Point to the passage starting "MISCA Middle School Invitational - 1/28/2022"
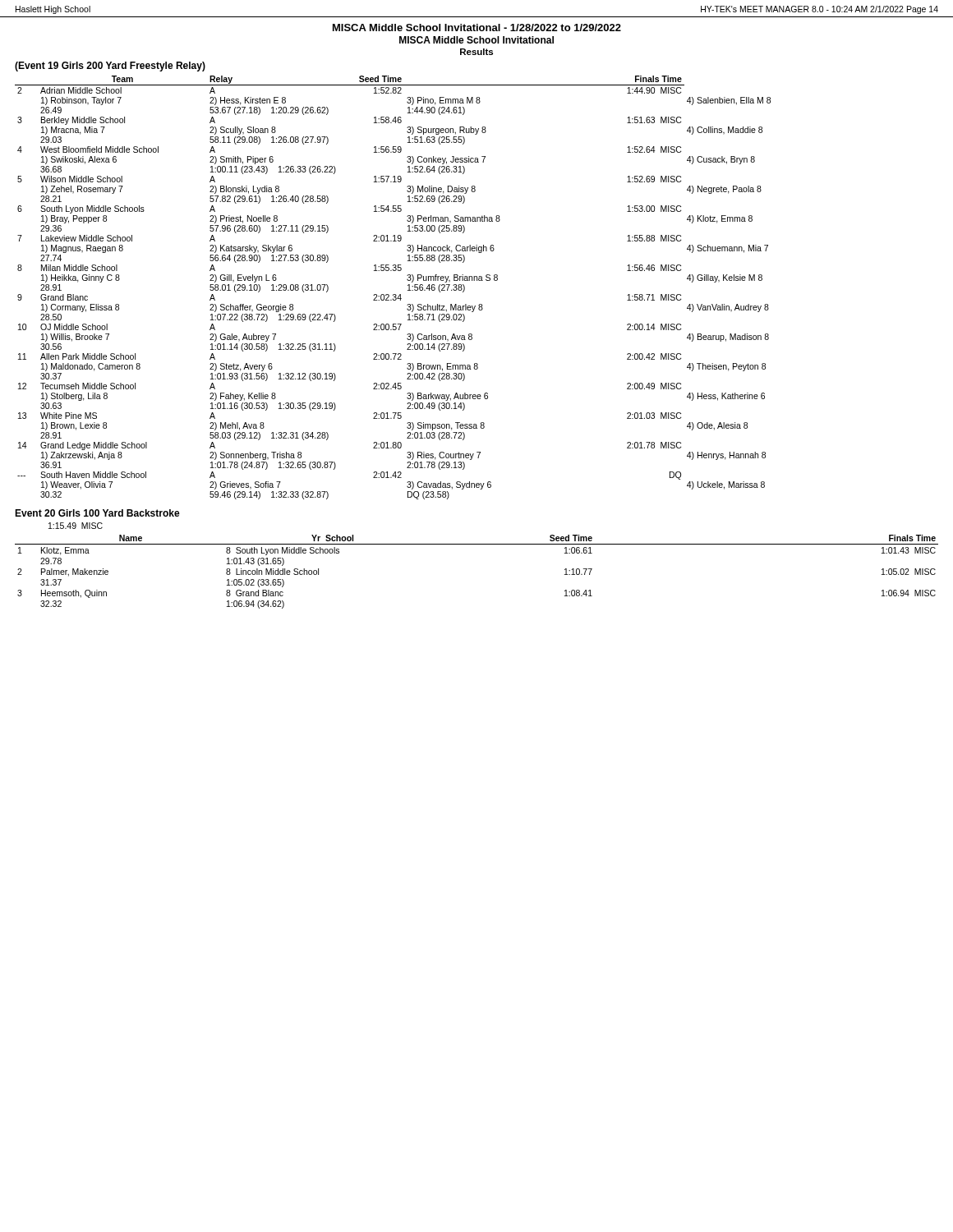 click(476, 27)
